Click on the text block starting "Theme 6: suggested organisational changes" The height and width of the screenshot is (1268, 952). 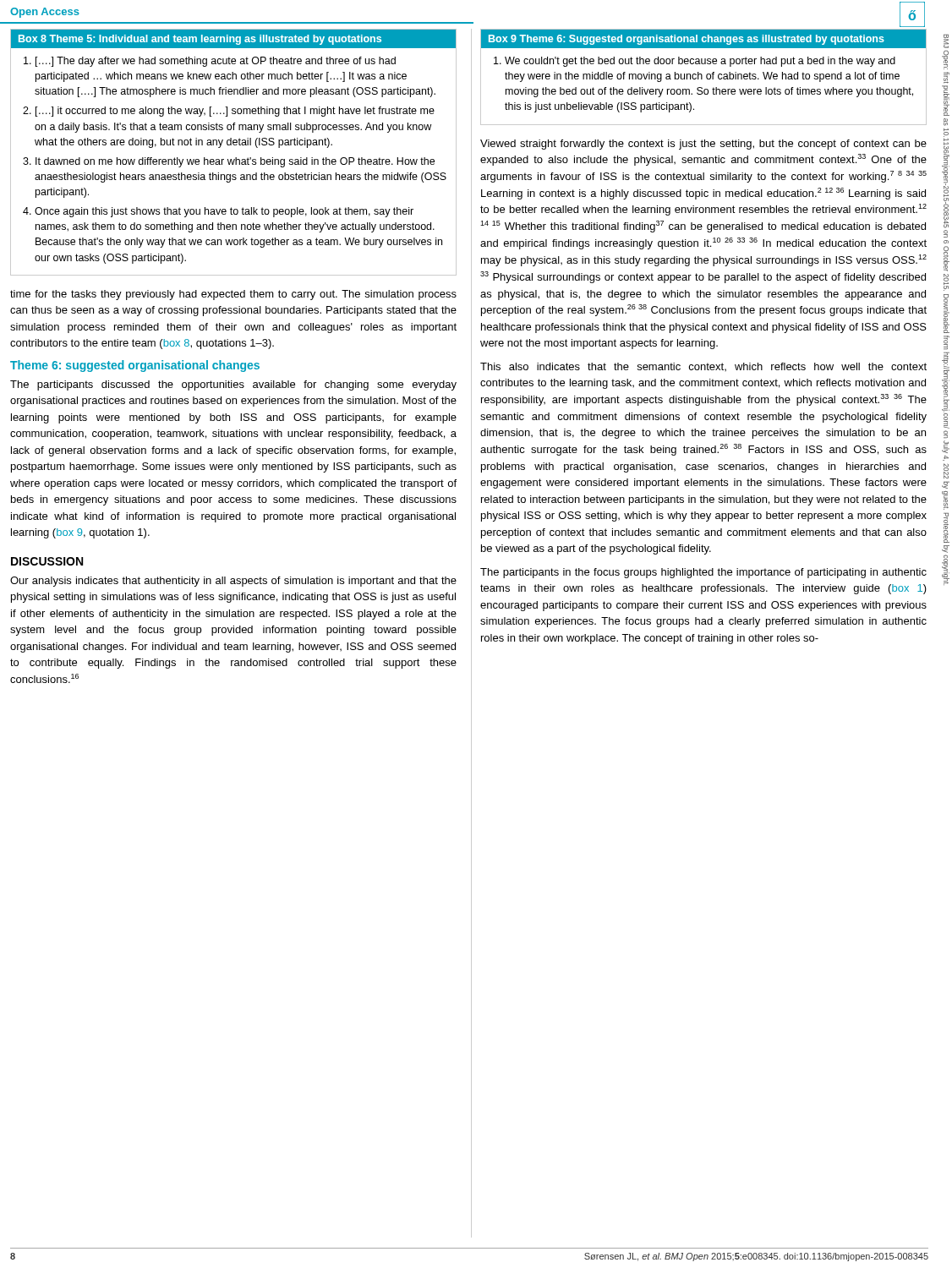135,365
